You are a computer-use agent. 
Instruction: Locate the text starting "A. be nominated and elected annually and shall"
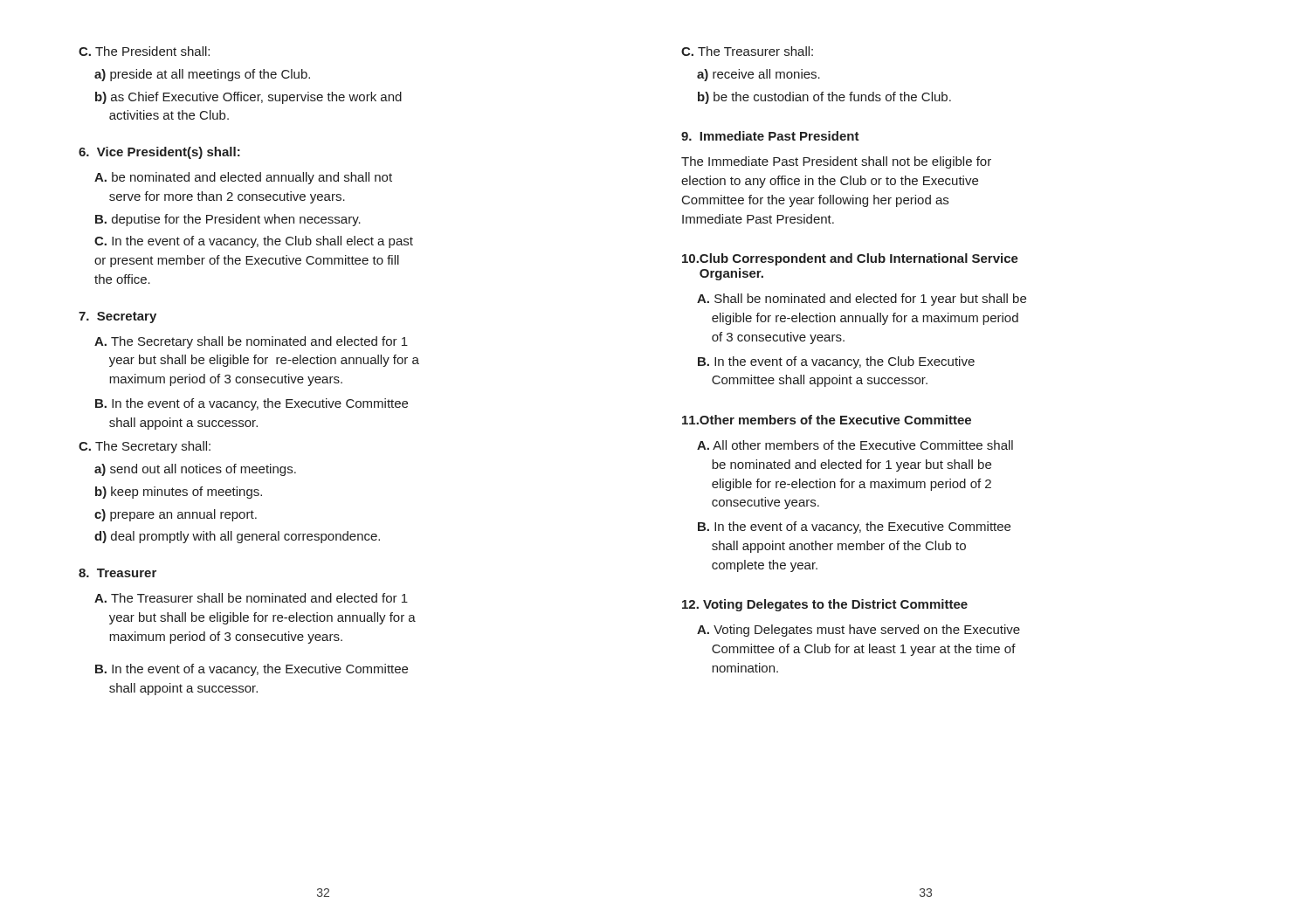243,186
